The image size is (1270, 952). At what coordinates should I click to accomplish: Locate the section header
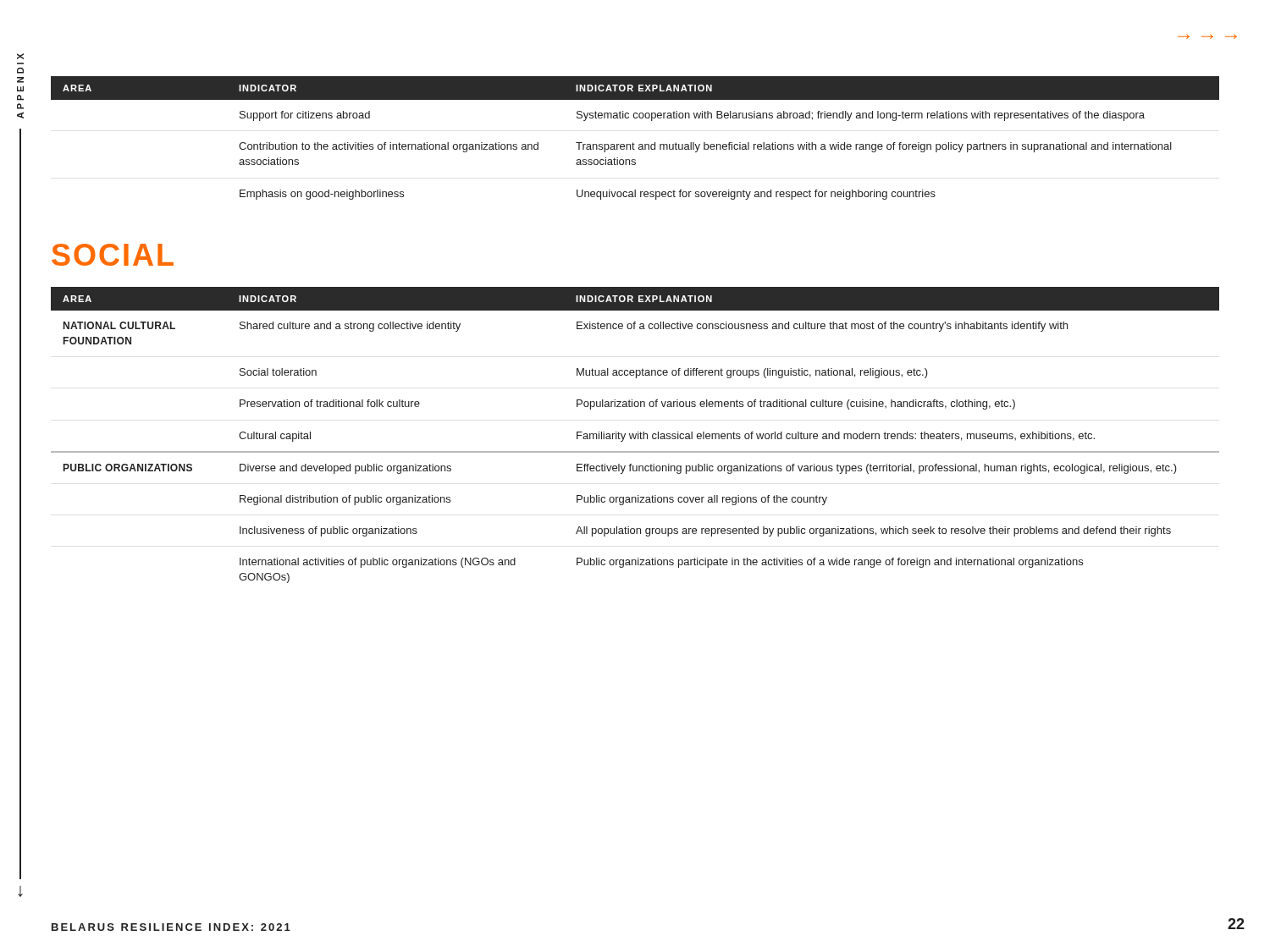[113, 255]
